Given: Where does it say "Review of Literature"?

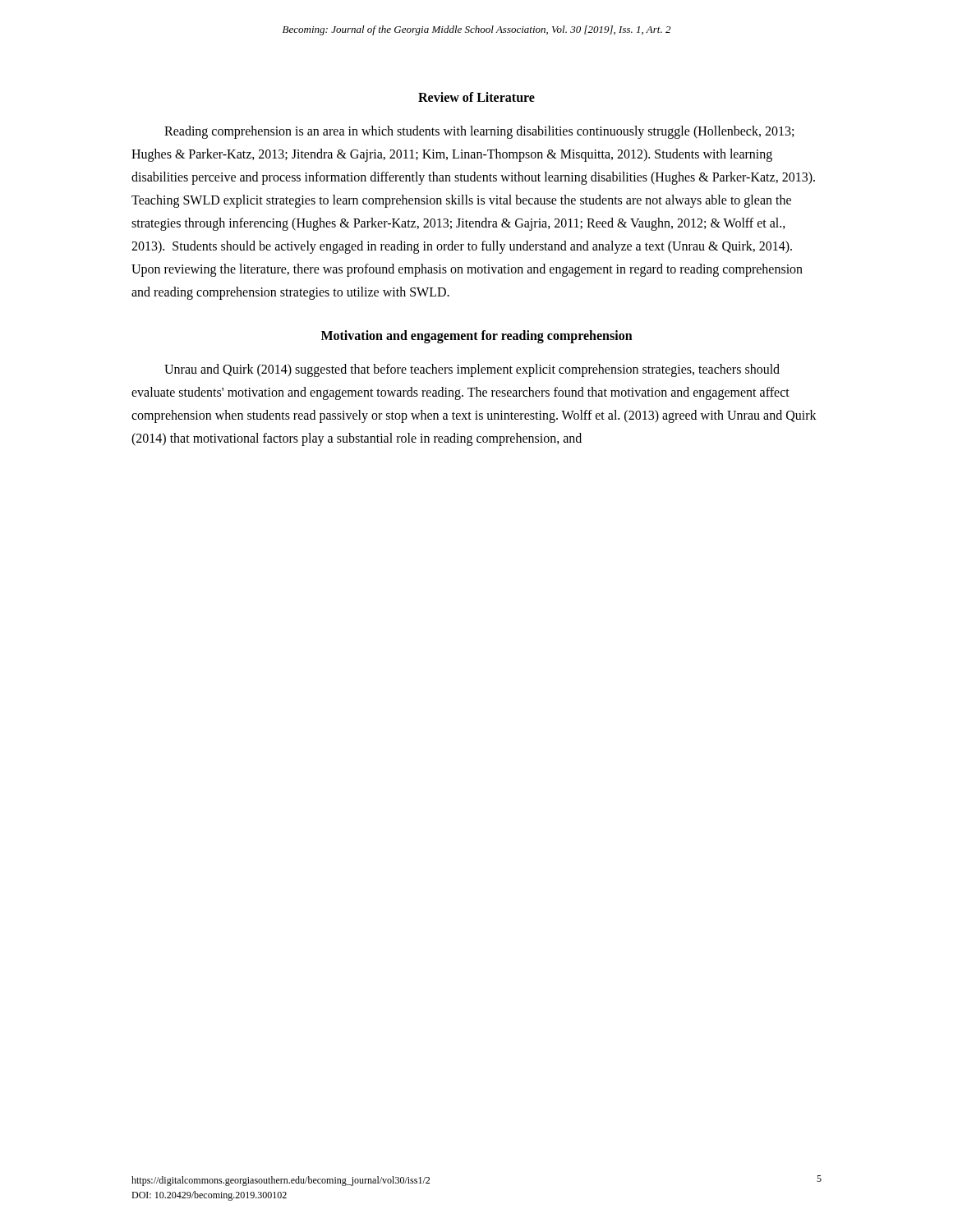Looking at the screenshot, I should [x=476, y=97].
